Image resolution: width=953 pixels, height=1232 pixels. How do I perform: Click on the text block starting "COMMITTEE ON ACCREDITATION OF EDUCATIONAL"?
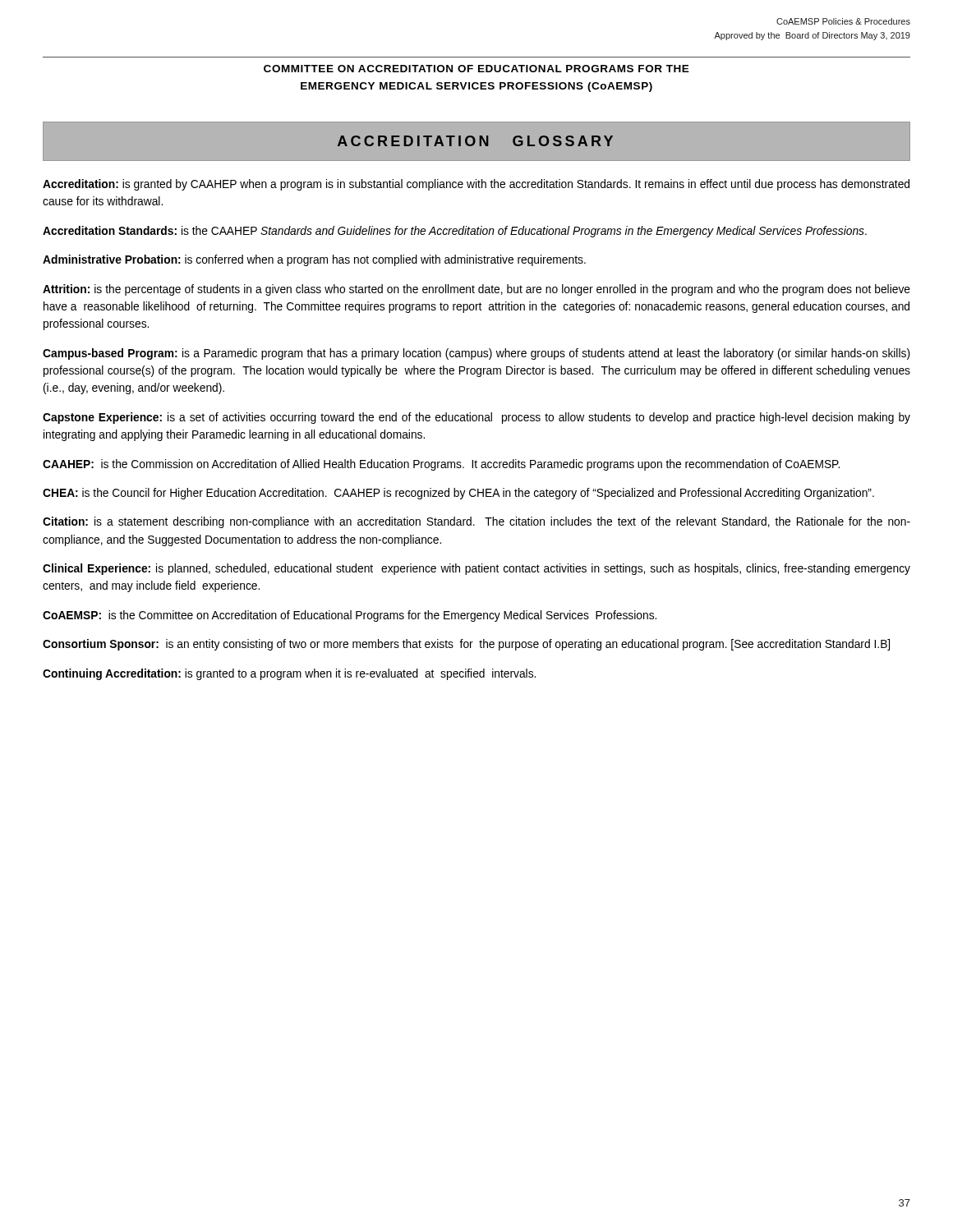click(476, 77)
